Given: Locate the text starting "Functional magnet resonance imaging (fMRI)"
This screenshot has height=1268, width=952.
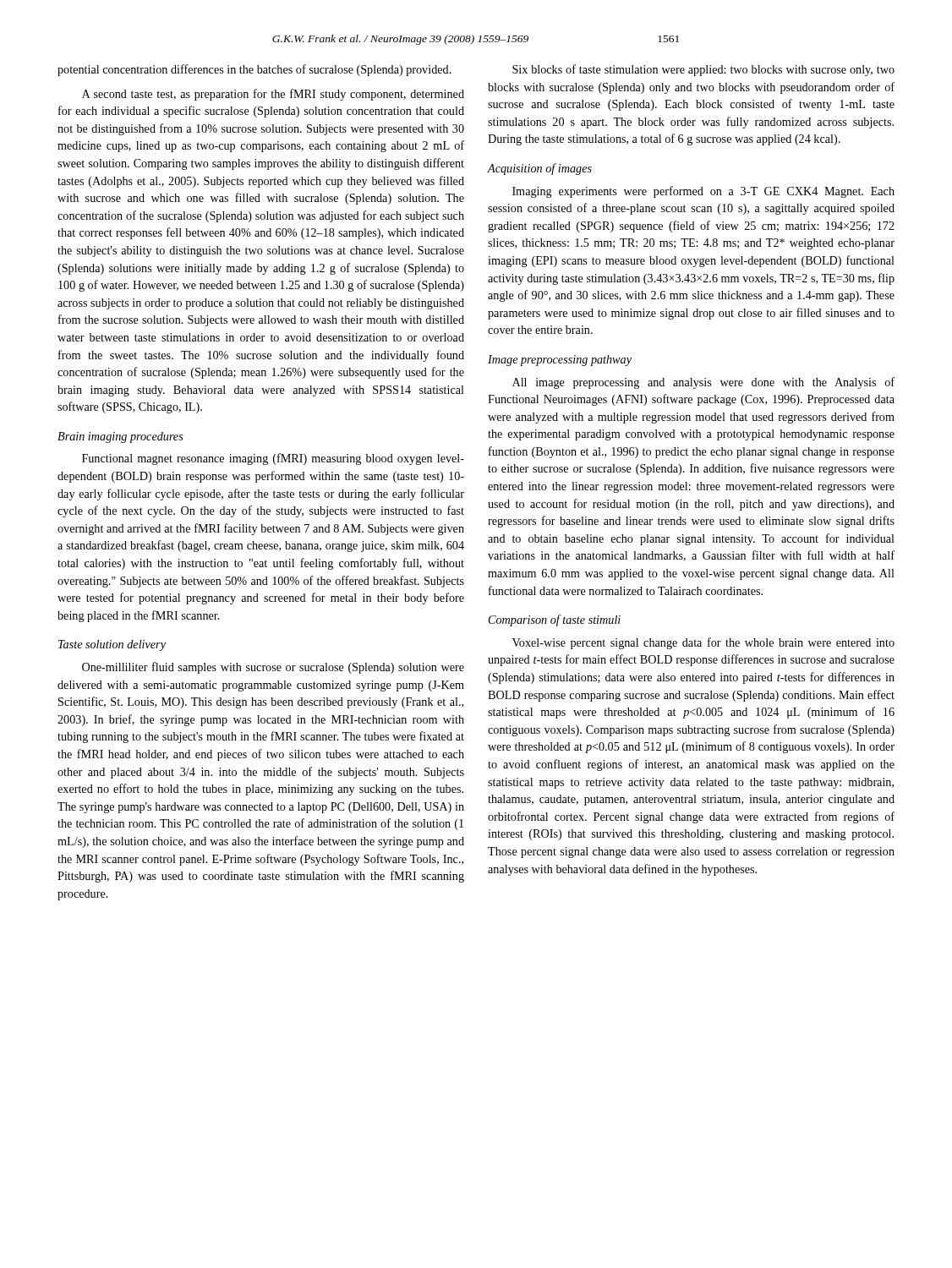Looking at the screenshot, I should pos(261,537).
